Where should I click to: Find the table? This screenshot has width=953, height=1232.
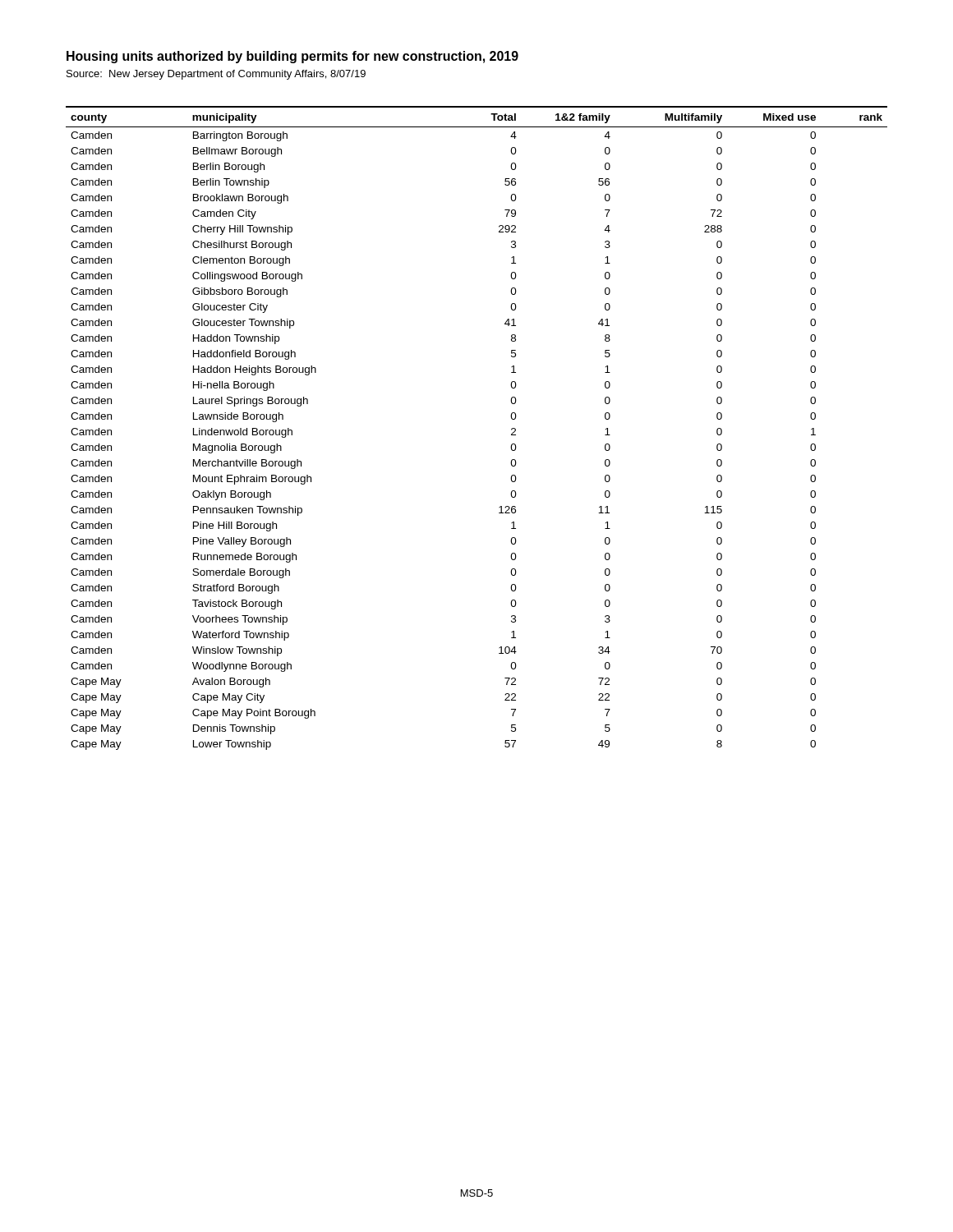(476, 429)
